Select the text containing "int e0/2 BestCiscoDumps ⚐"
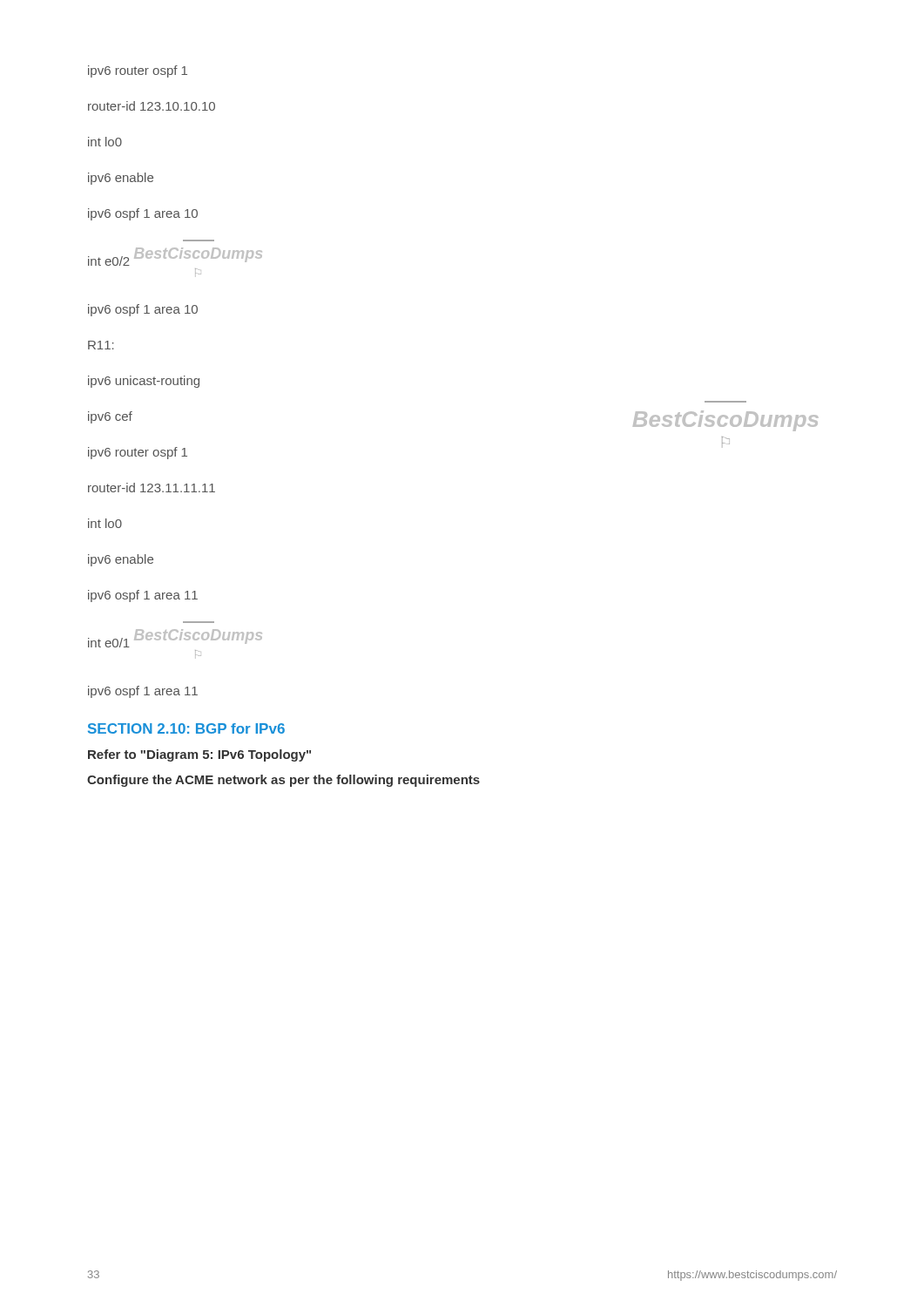 click(x=175, y=261)
